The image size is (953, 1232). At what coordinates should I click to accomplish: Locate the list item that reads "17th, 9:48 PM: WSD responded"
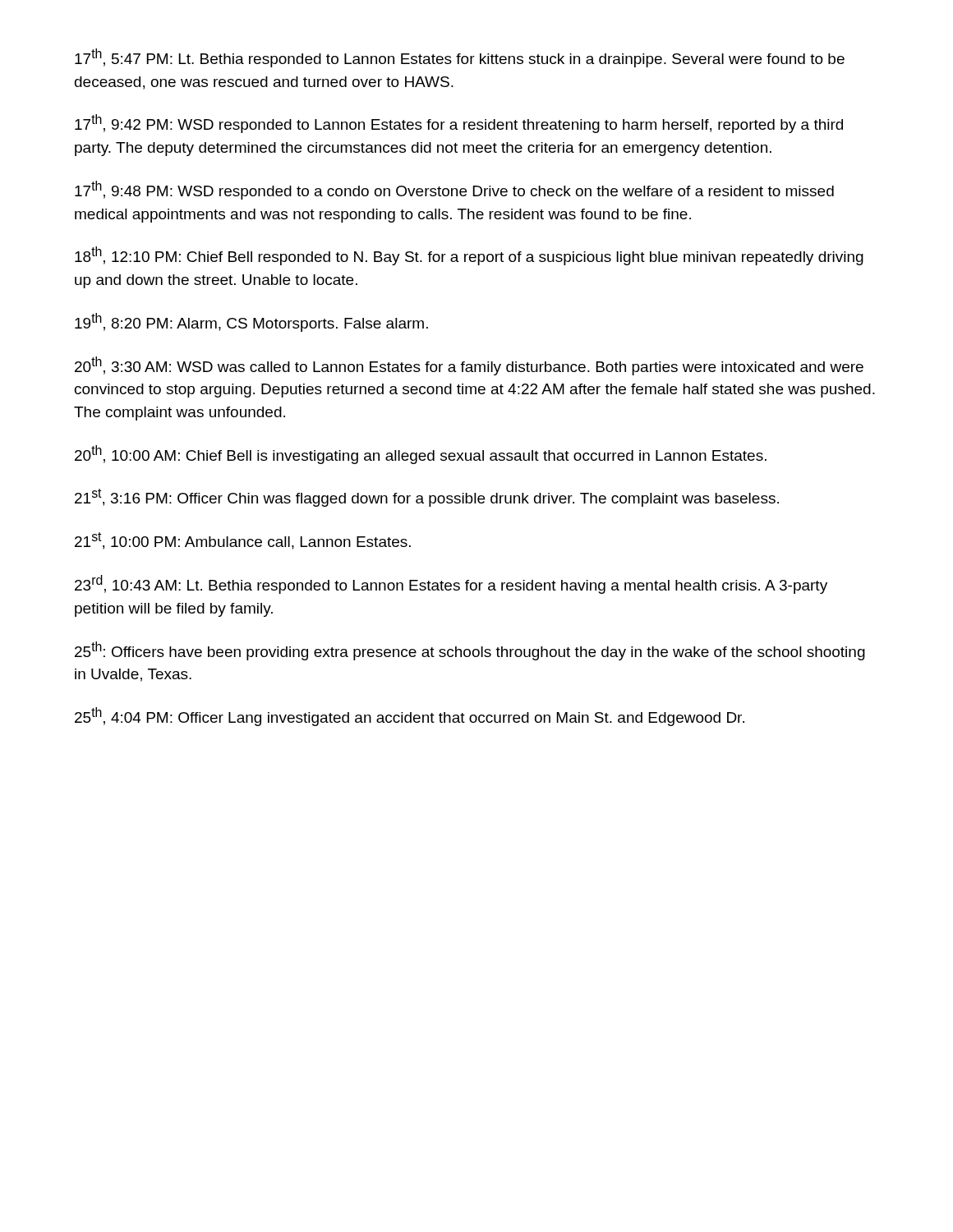point(454,201)
